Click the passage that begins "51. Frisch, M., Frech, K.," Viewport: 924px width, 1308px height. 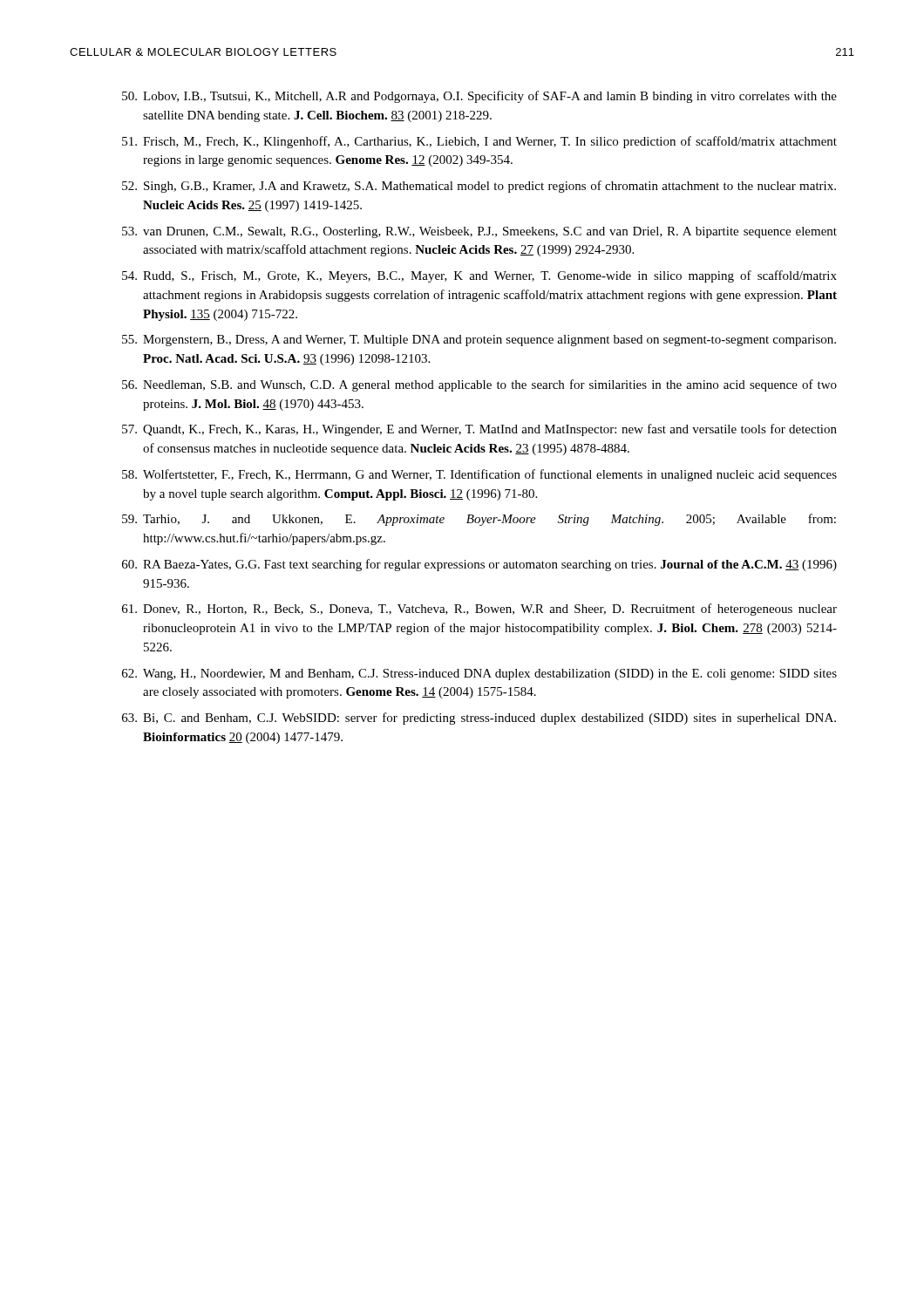[x=471, y=151]
